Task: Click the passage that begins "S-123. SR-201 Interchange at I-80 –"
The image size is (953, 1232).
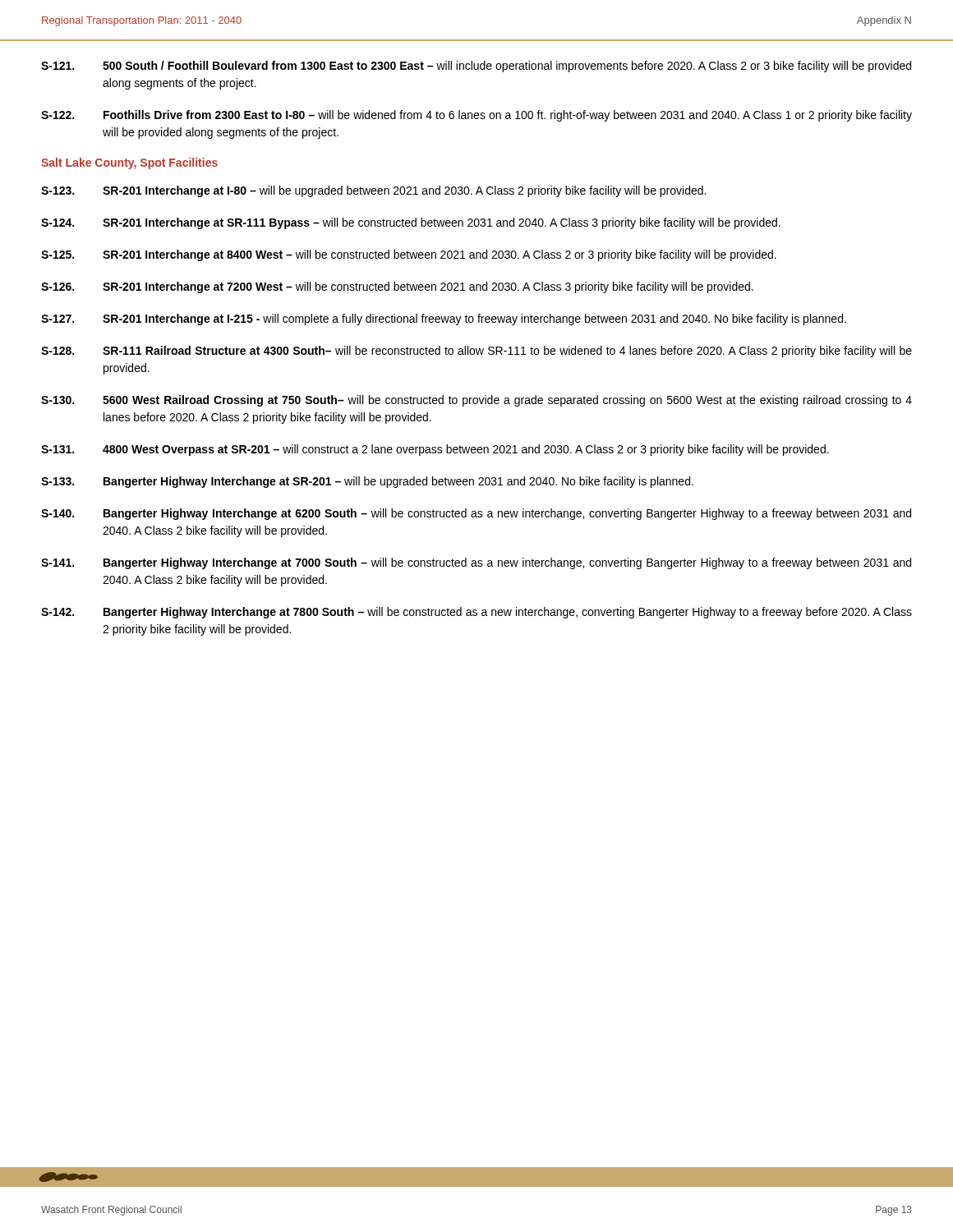Action: click(x=476, y=191)
